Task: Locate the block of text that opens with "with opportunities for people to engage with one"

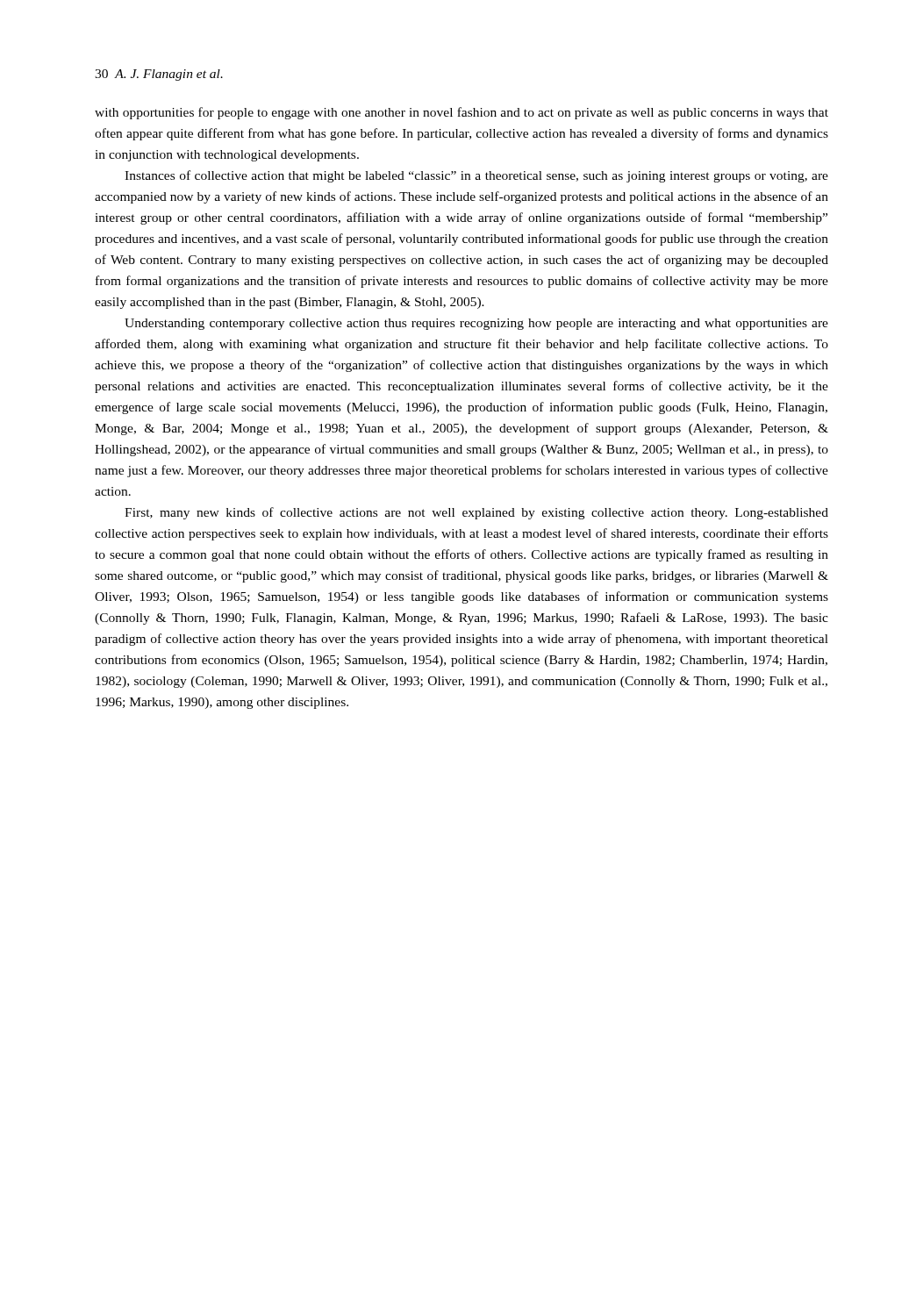Action: pyautogui.click(x=462, y=133)
